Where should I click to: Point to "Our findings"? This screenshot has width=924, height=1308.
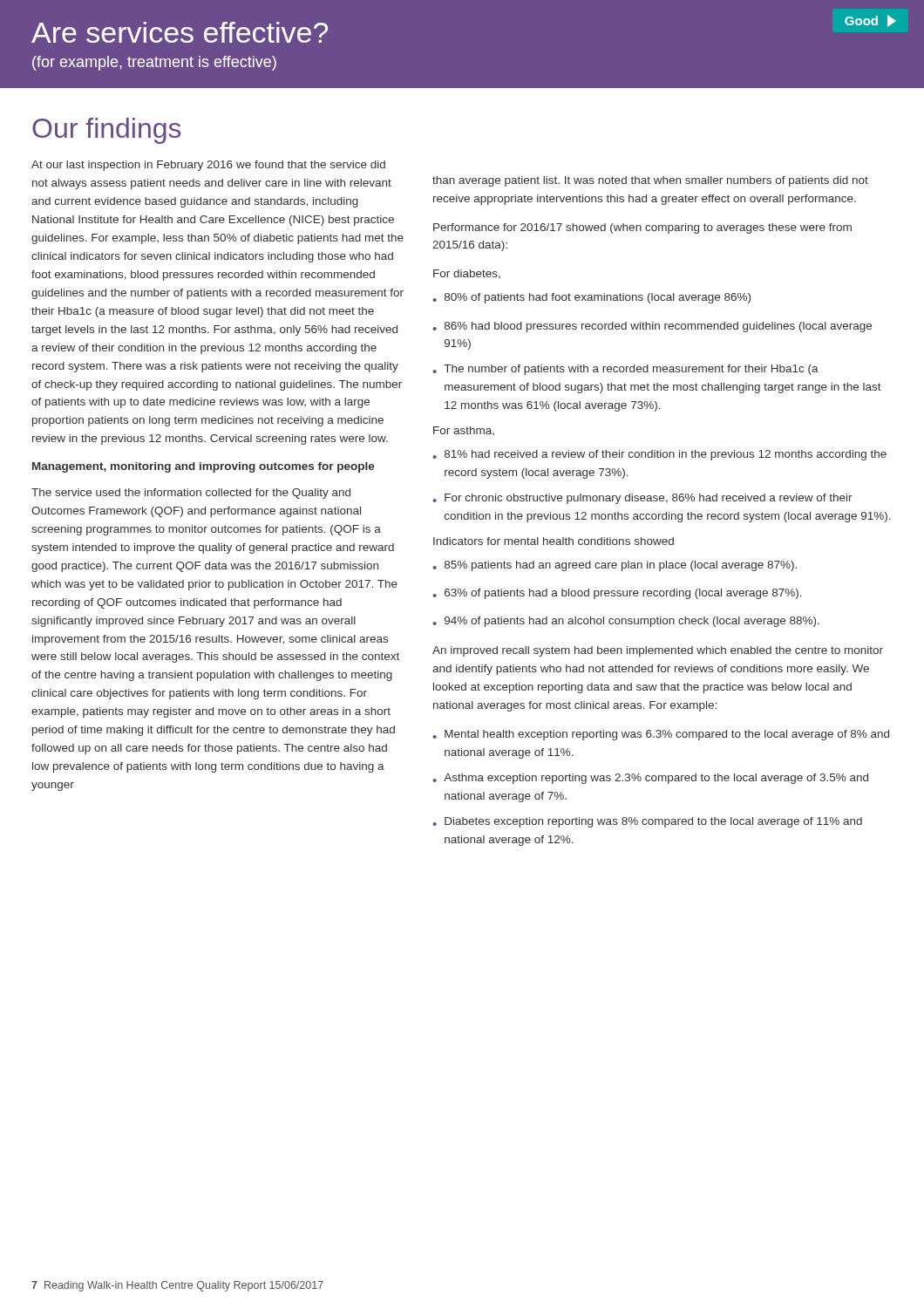(107, 131)
